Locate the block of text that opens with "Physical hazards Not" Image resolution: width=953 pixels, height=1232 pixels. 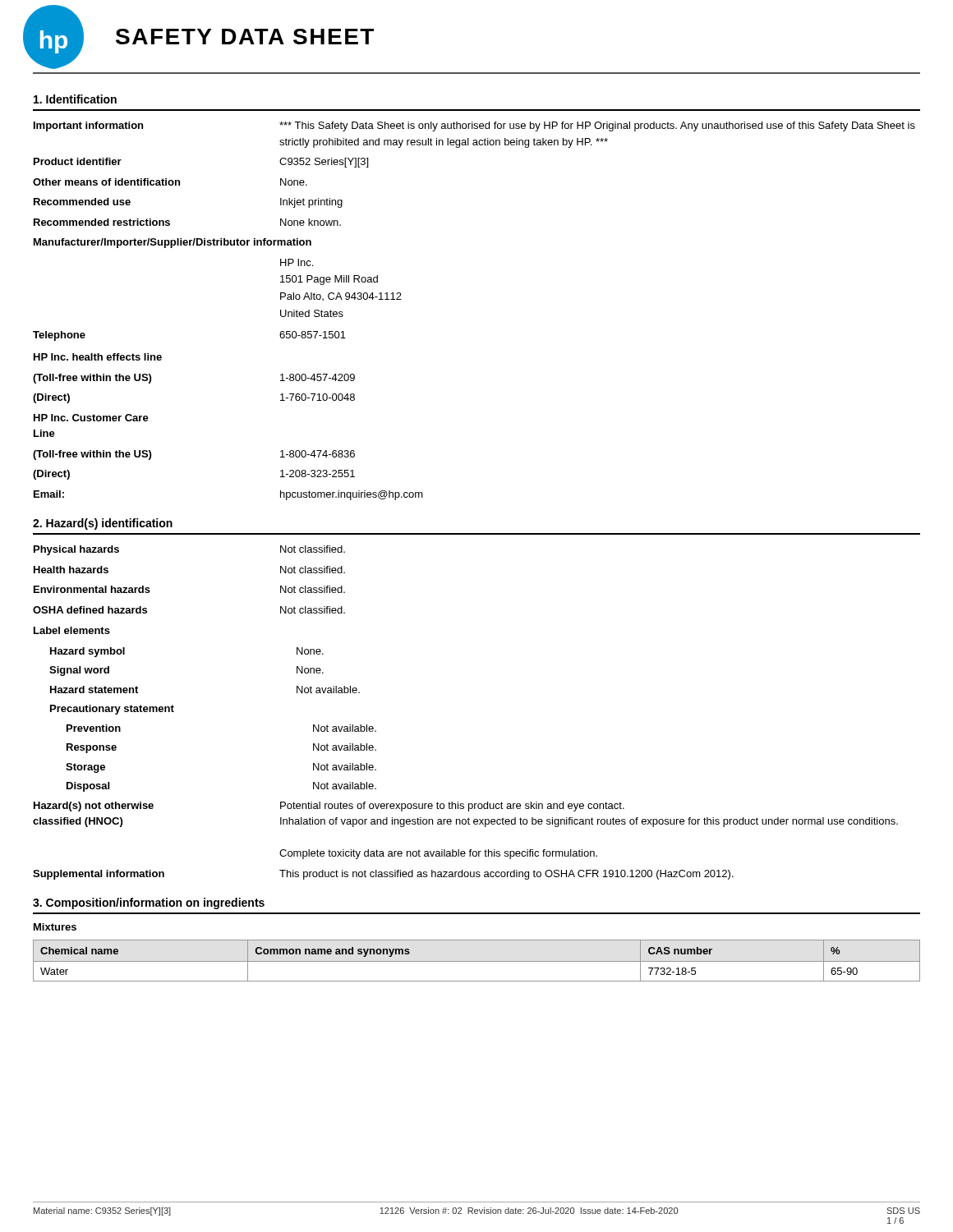[69, 550]
